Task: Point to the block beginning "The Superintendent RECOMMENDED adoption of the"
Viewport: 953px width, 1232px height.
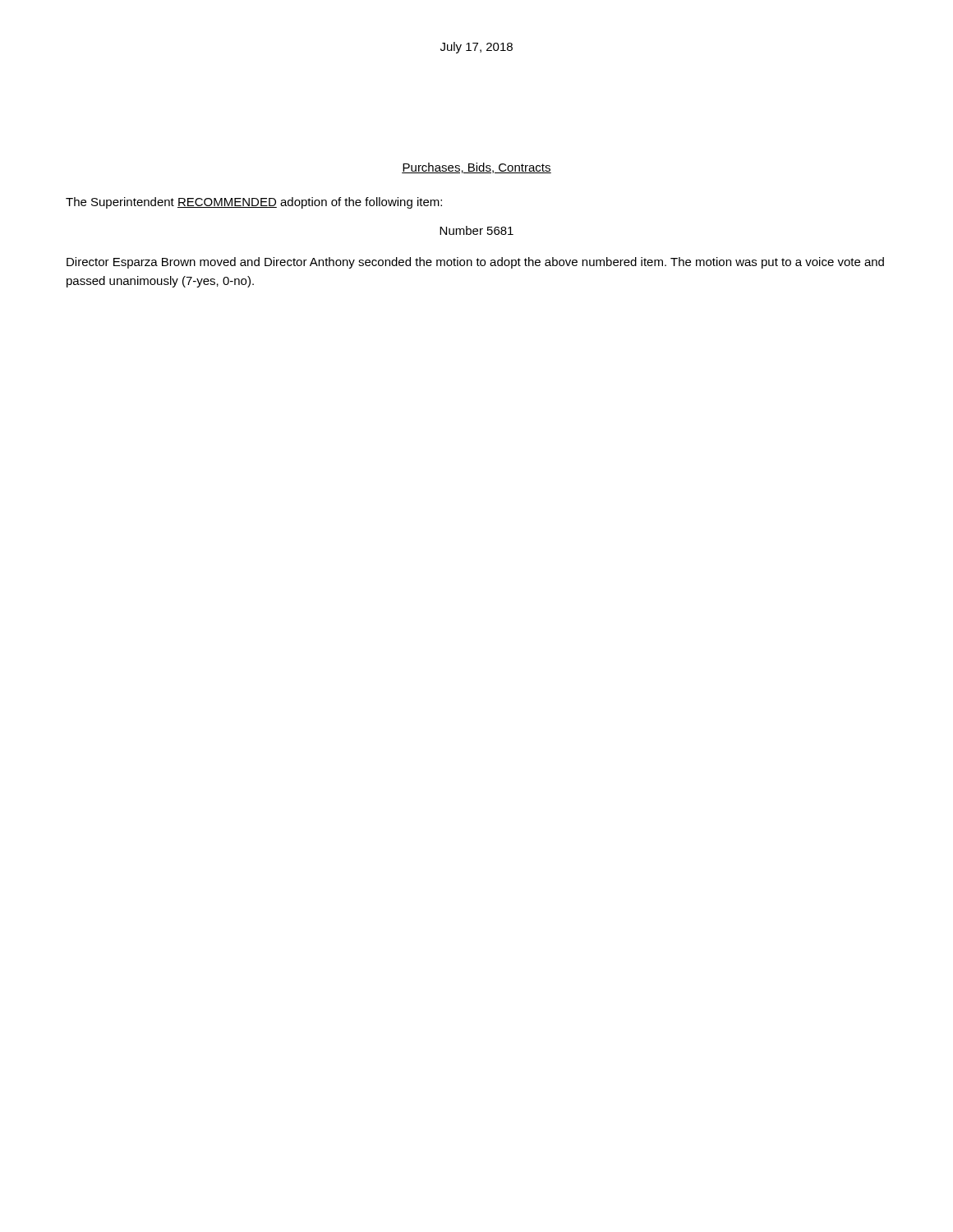Action: pos(254,202)
